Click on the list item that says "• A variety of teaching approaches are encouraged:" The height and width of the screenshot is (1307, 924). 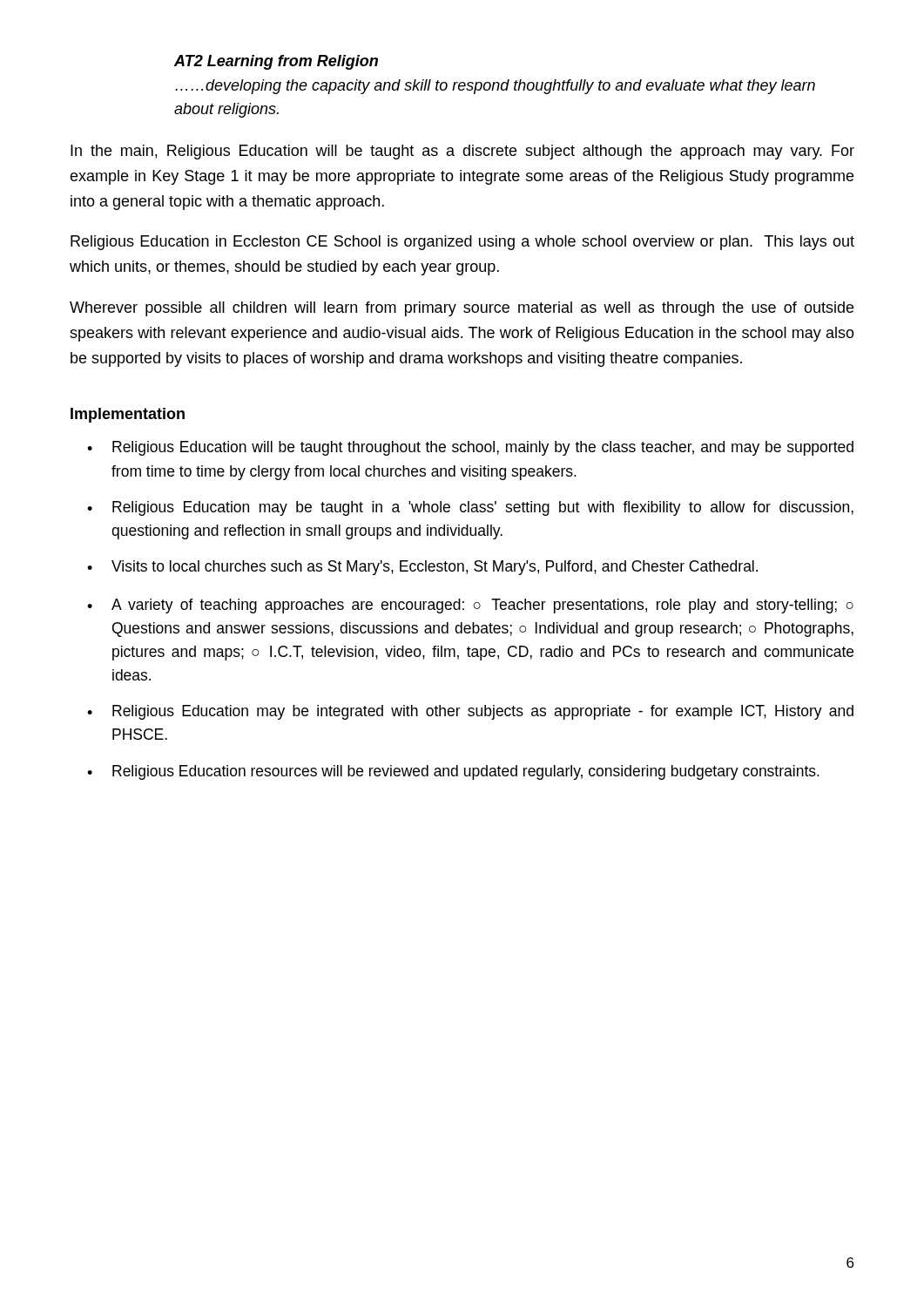471,640
